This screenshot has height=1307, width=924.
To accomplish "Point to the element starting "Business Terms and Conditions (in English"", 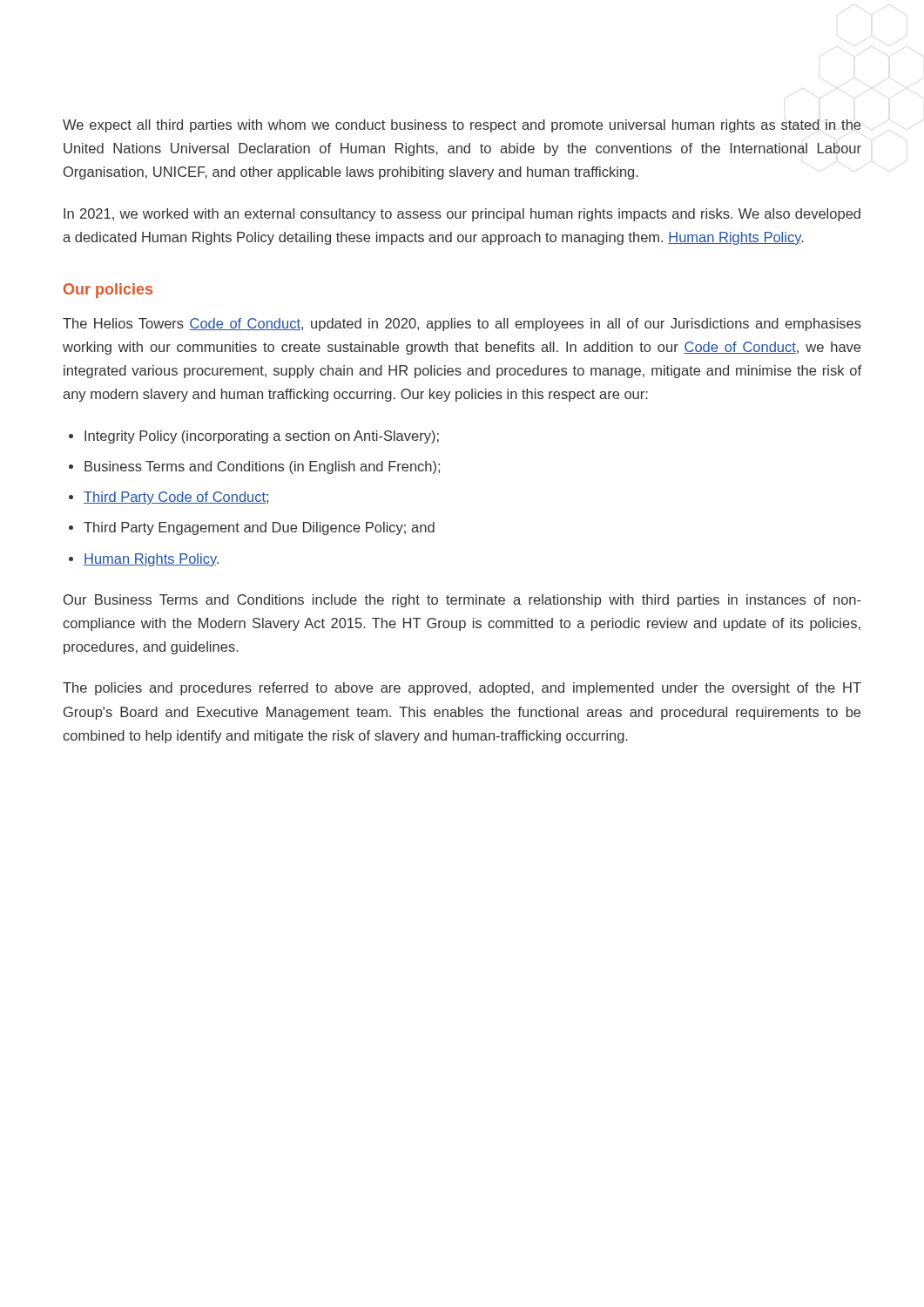I will coord(262,467).
